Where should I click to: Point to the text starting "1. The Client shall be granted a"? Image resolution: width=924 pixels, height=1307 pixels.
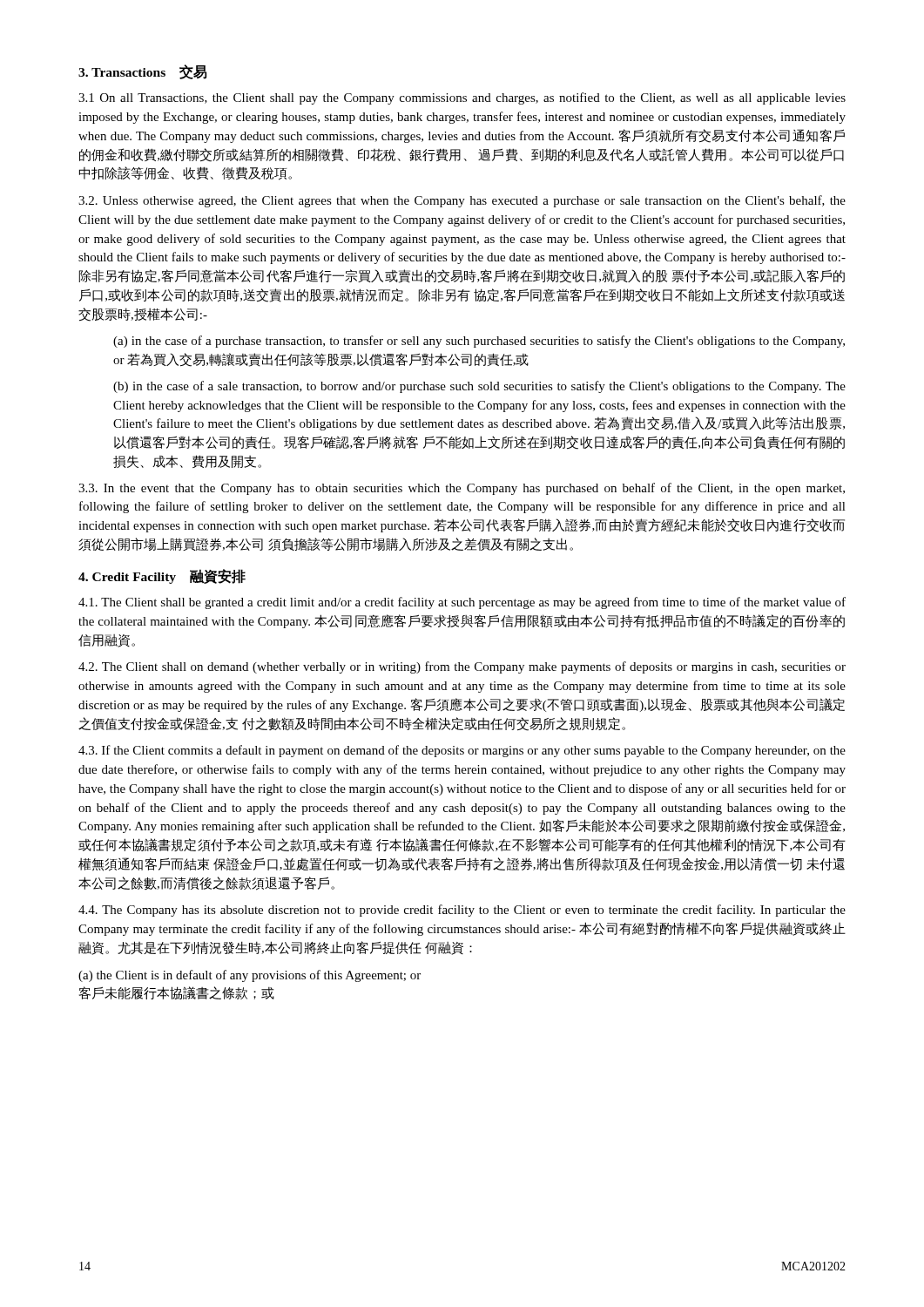coord(462,621)
